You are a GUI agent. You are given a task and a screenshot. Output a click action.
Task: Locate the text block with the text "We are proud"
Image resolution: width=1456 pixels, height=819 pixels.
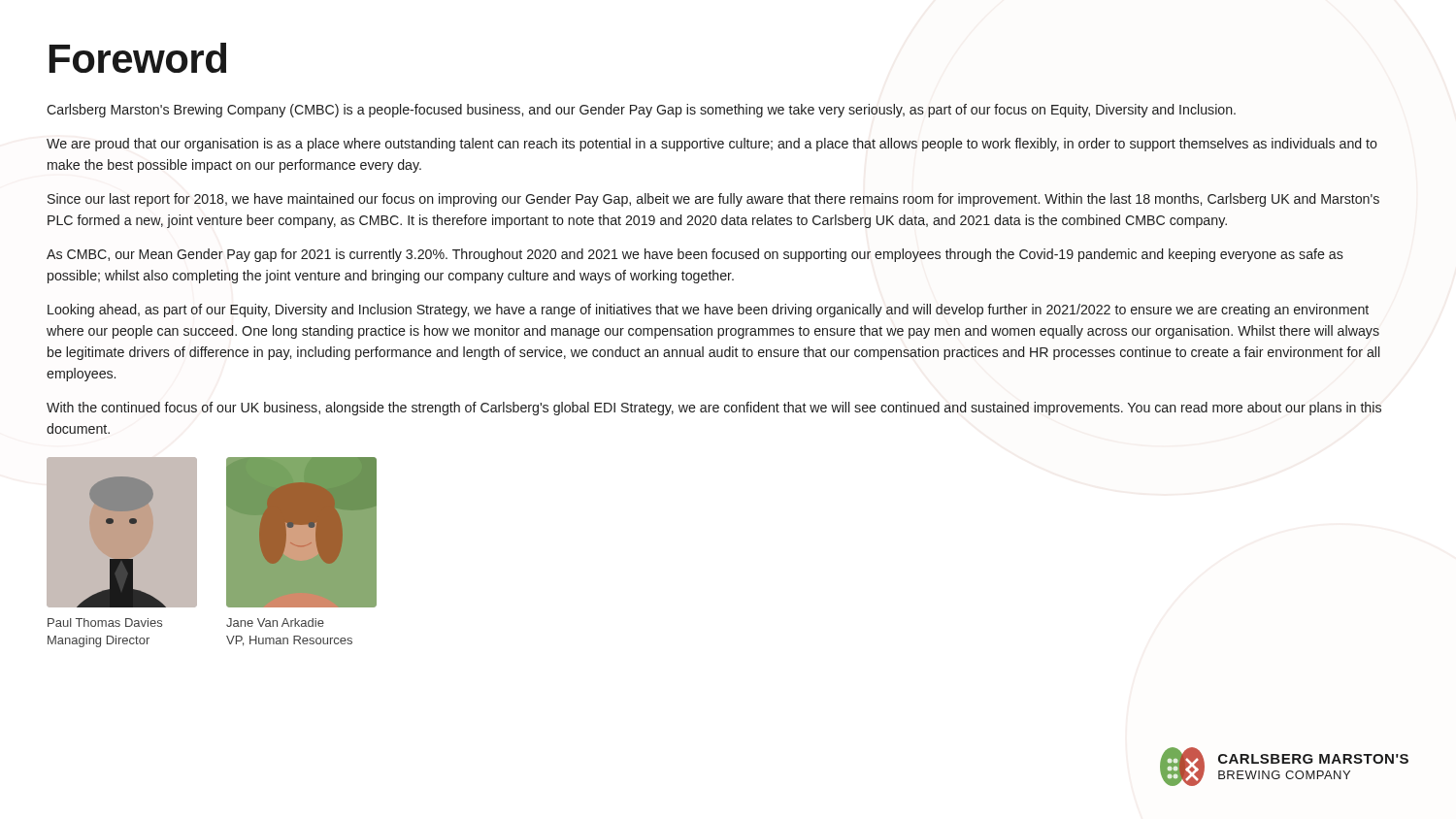712,154
